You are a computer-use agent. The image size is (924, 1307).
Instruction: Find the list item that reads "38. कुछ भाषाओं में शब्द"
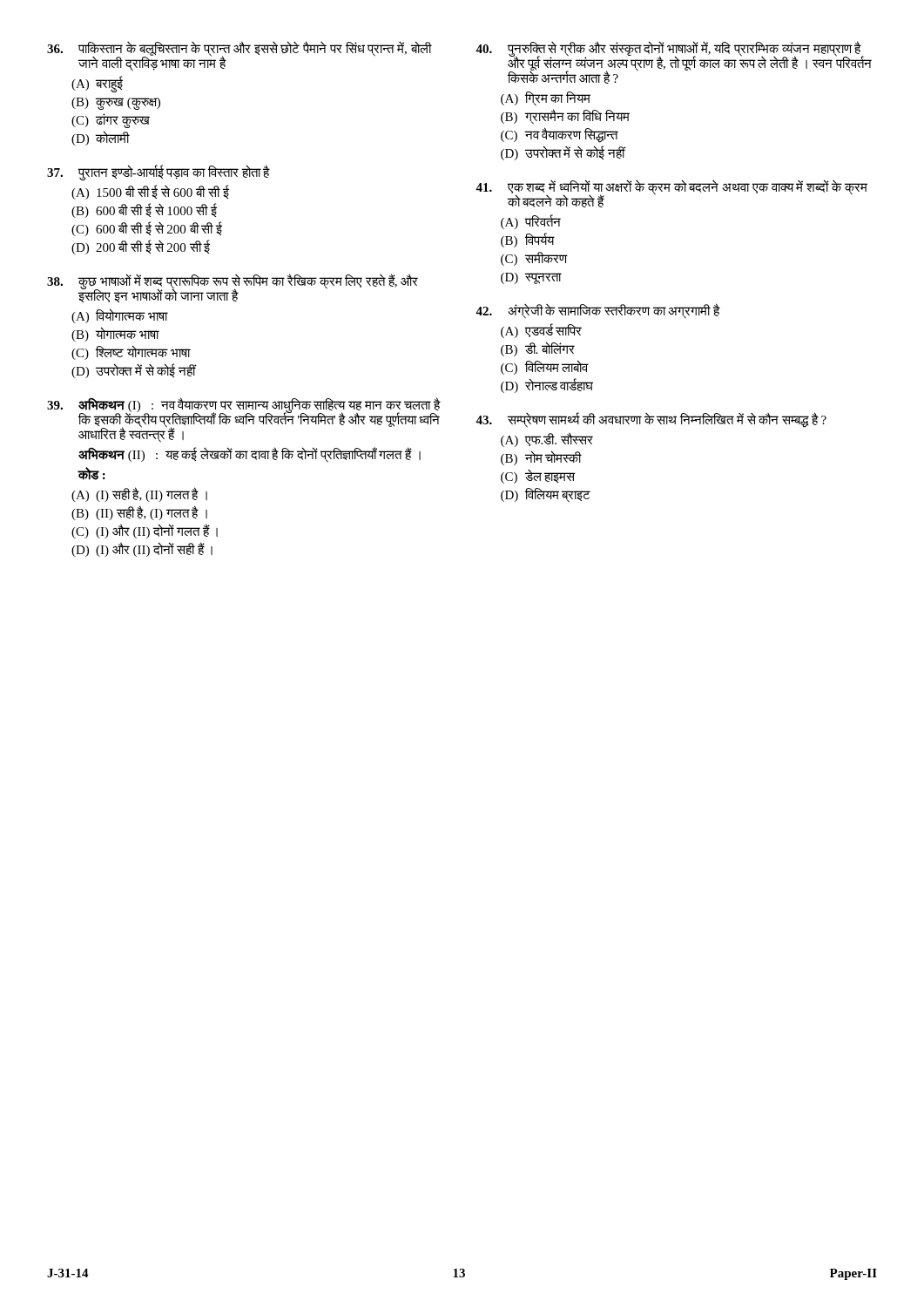click(233, 288)
